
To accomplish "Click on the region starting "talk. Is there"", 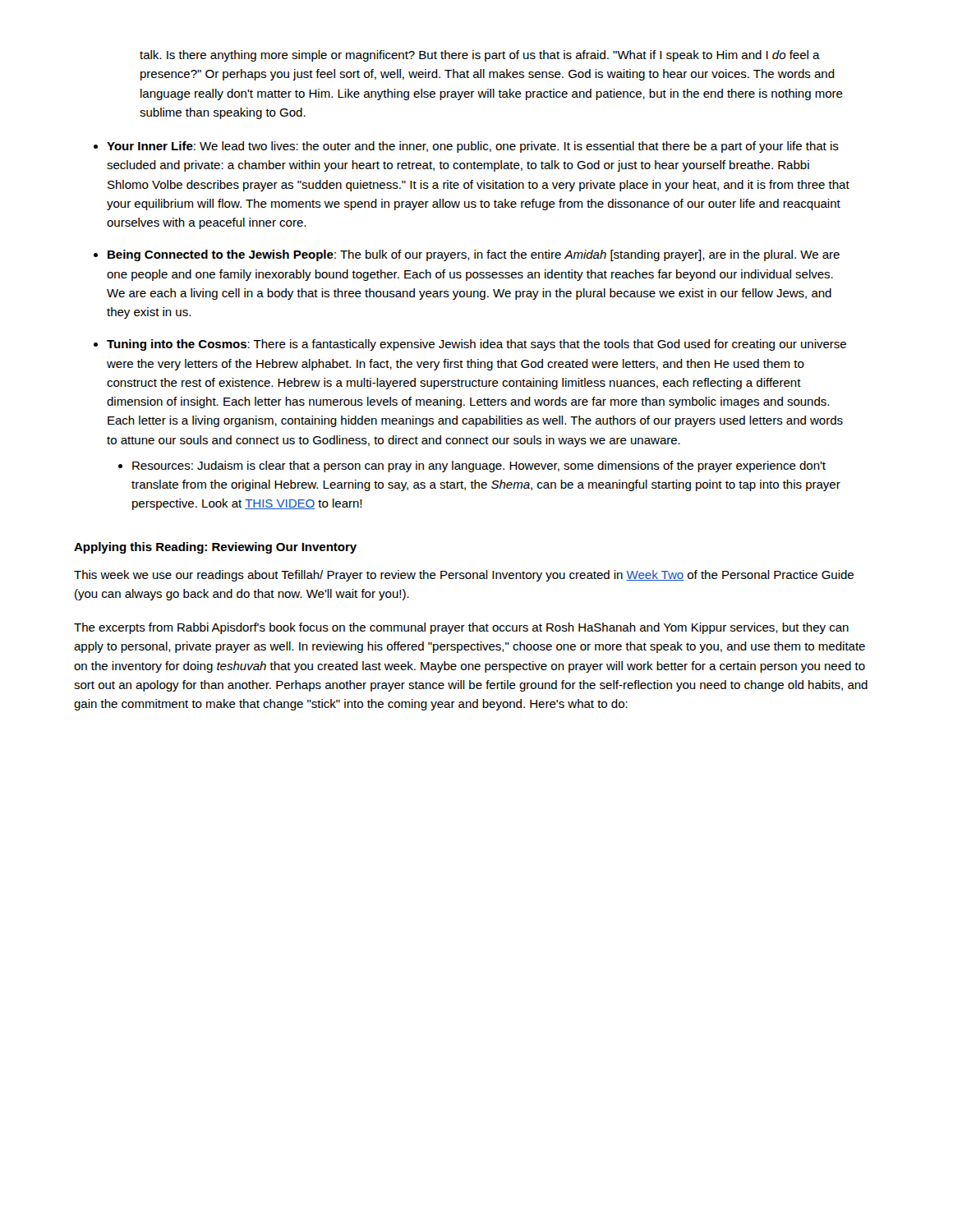I will click(x=491, y=83).
